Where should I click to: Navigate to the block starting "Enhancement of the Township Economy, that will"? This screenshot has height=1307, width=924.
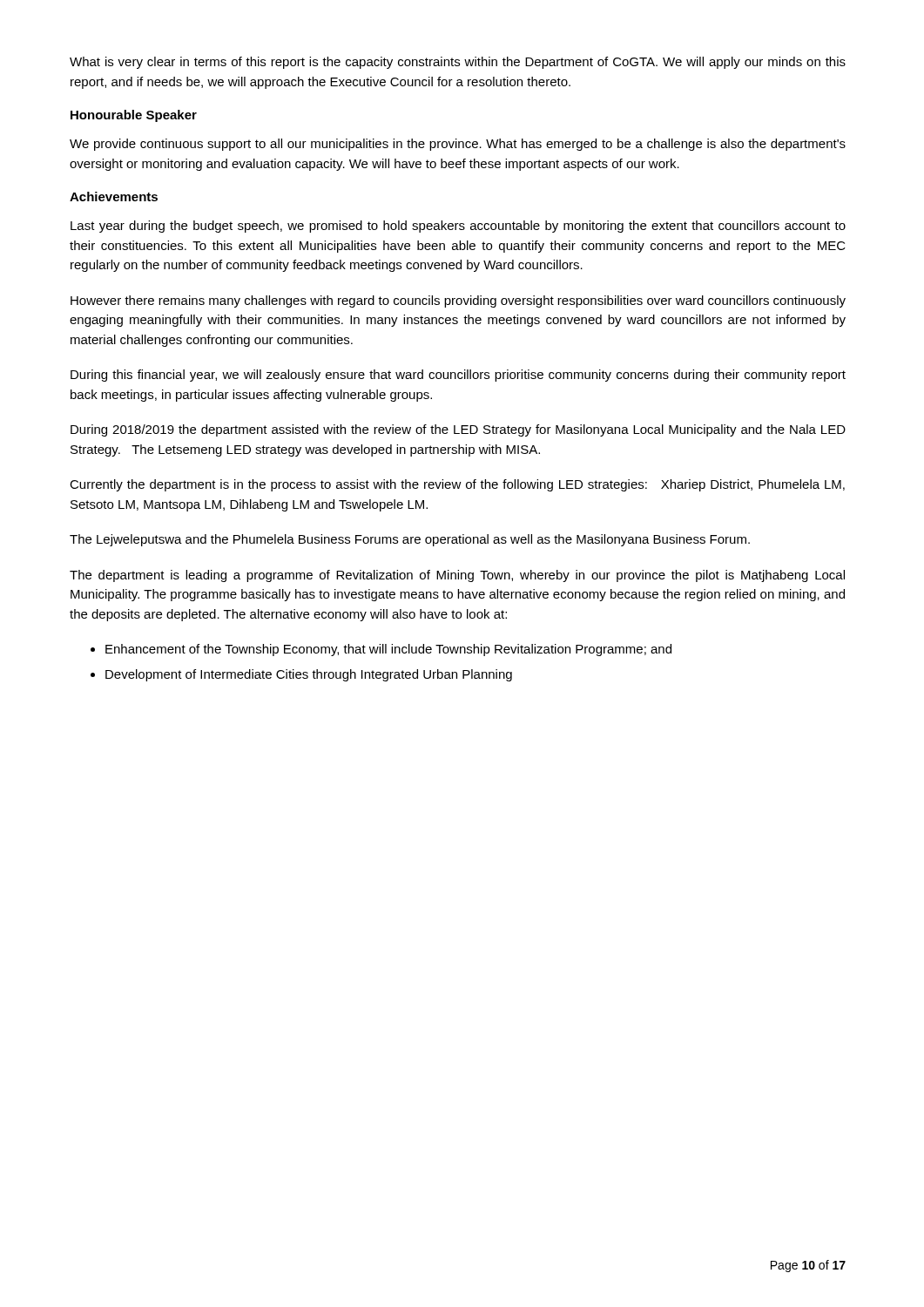(388, 649)
